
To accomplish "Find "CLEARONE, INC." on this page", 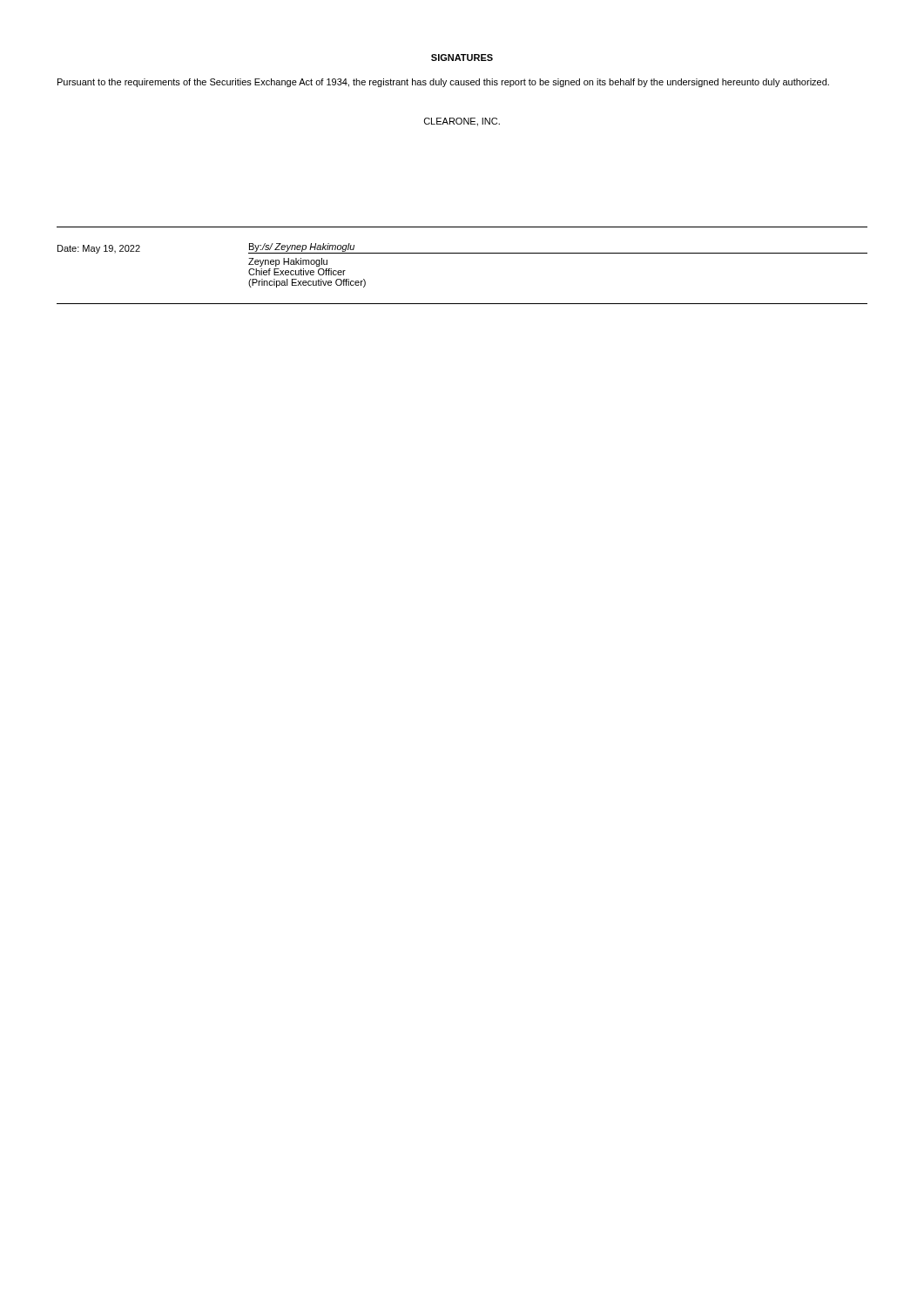I will [462, 121].
